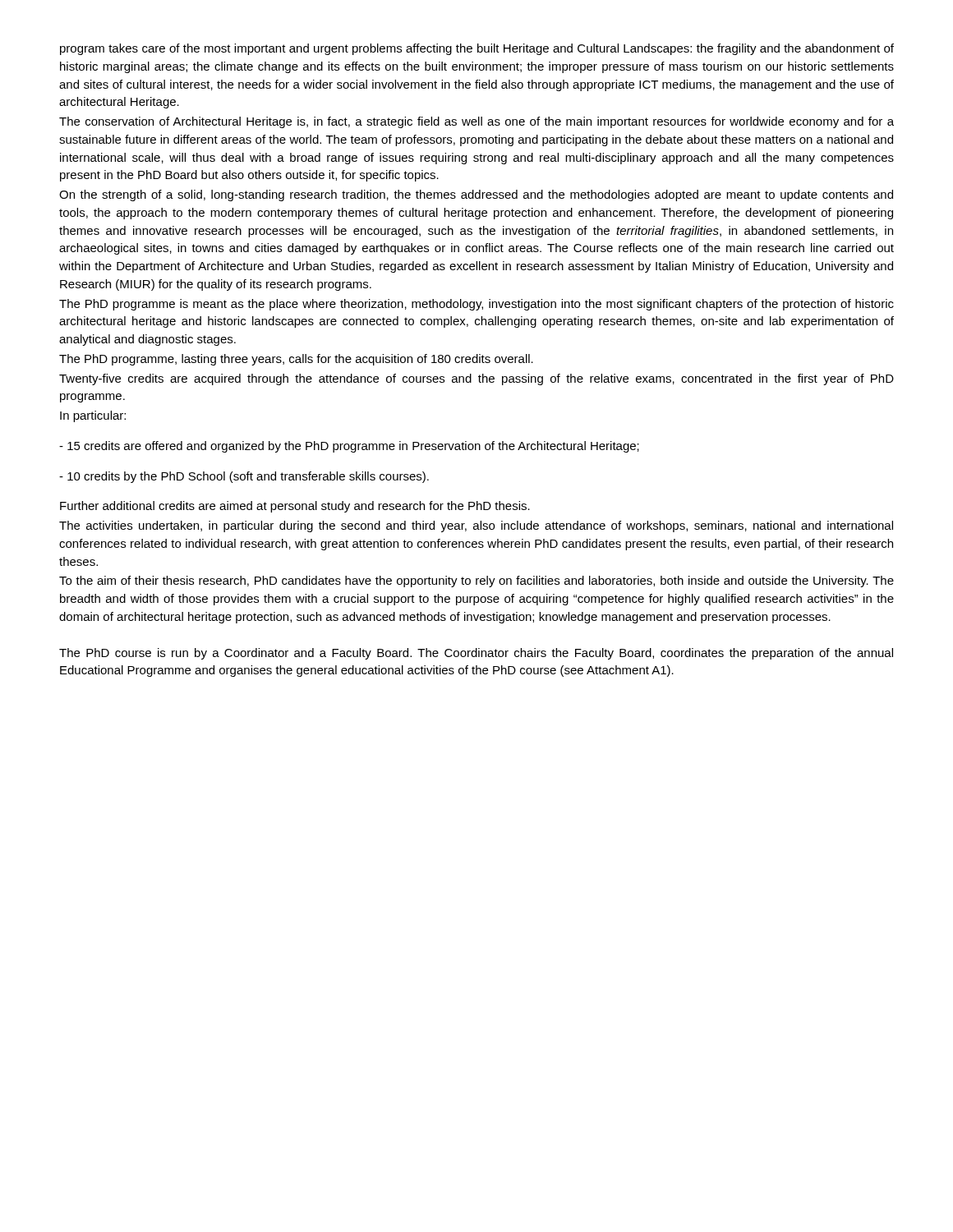Viewport: 953px width, 1232px height.
Task: Find the block on this page that starts "Further additional credits are"
Action: click(x=295, y=507)
